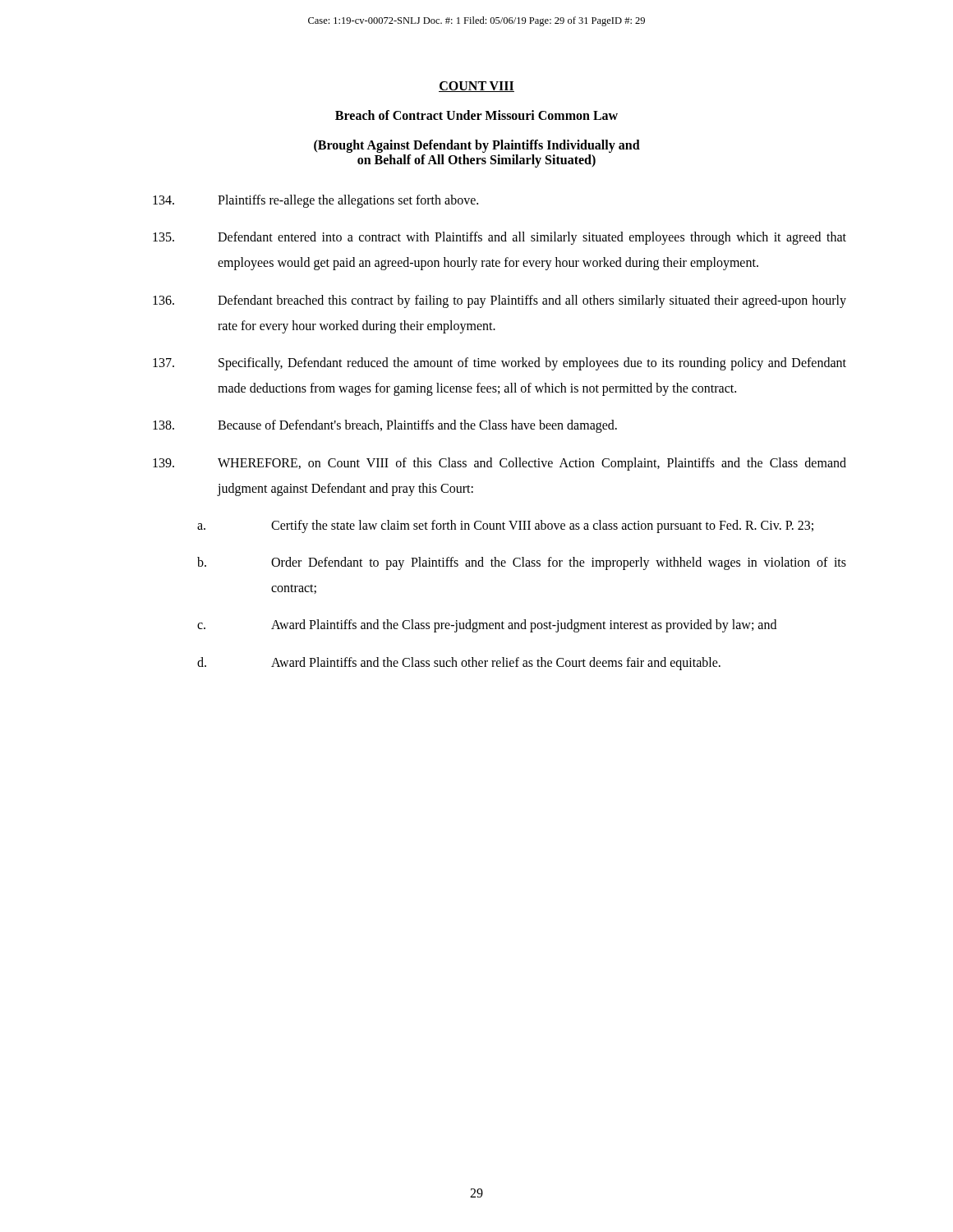953x1232 pixels.
Task: Click on the text block that says "Defendant breached this contract by"
Action: [476, 313]
